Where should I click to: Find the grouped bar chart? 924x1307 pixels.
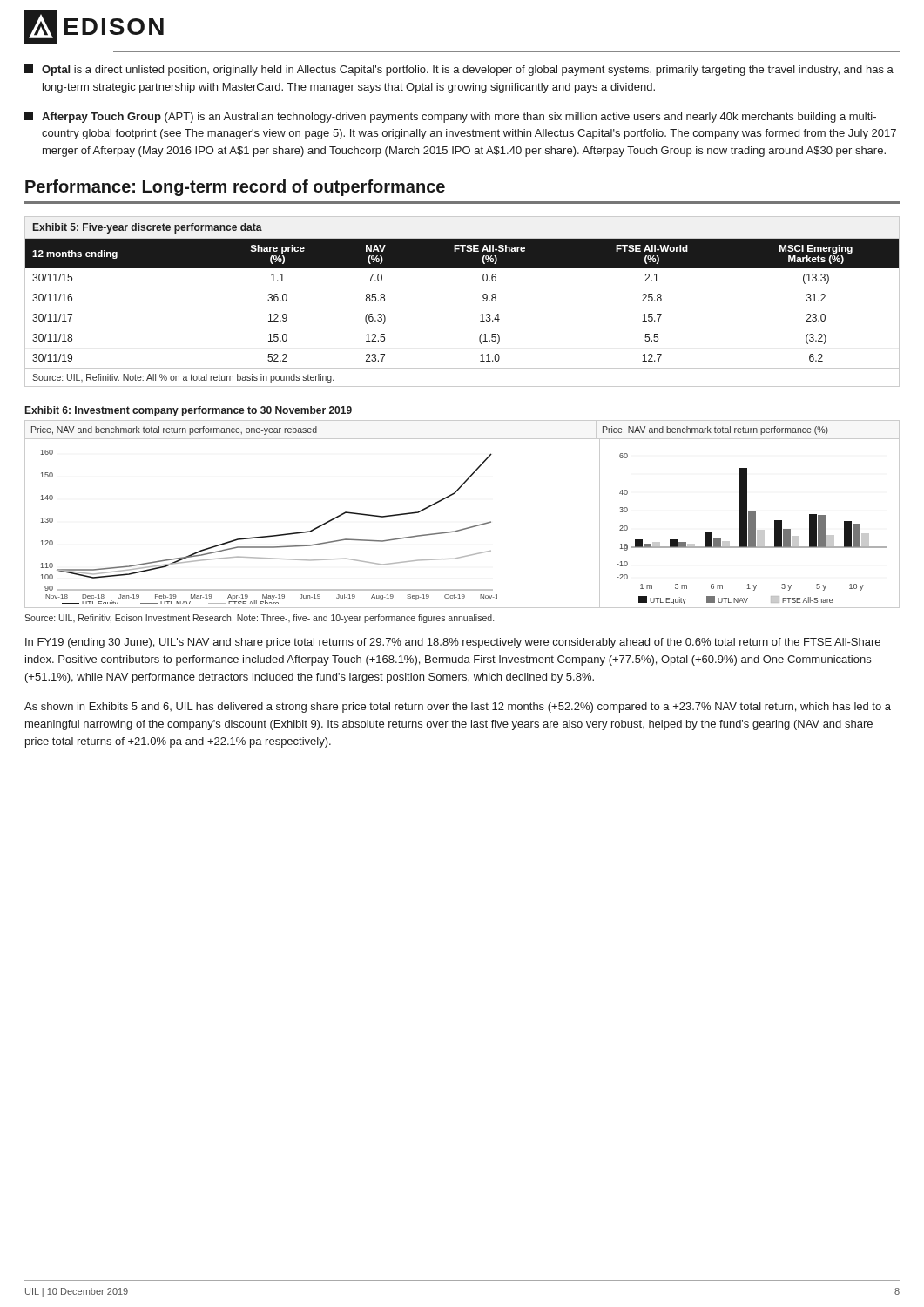click(749, 523)
